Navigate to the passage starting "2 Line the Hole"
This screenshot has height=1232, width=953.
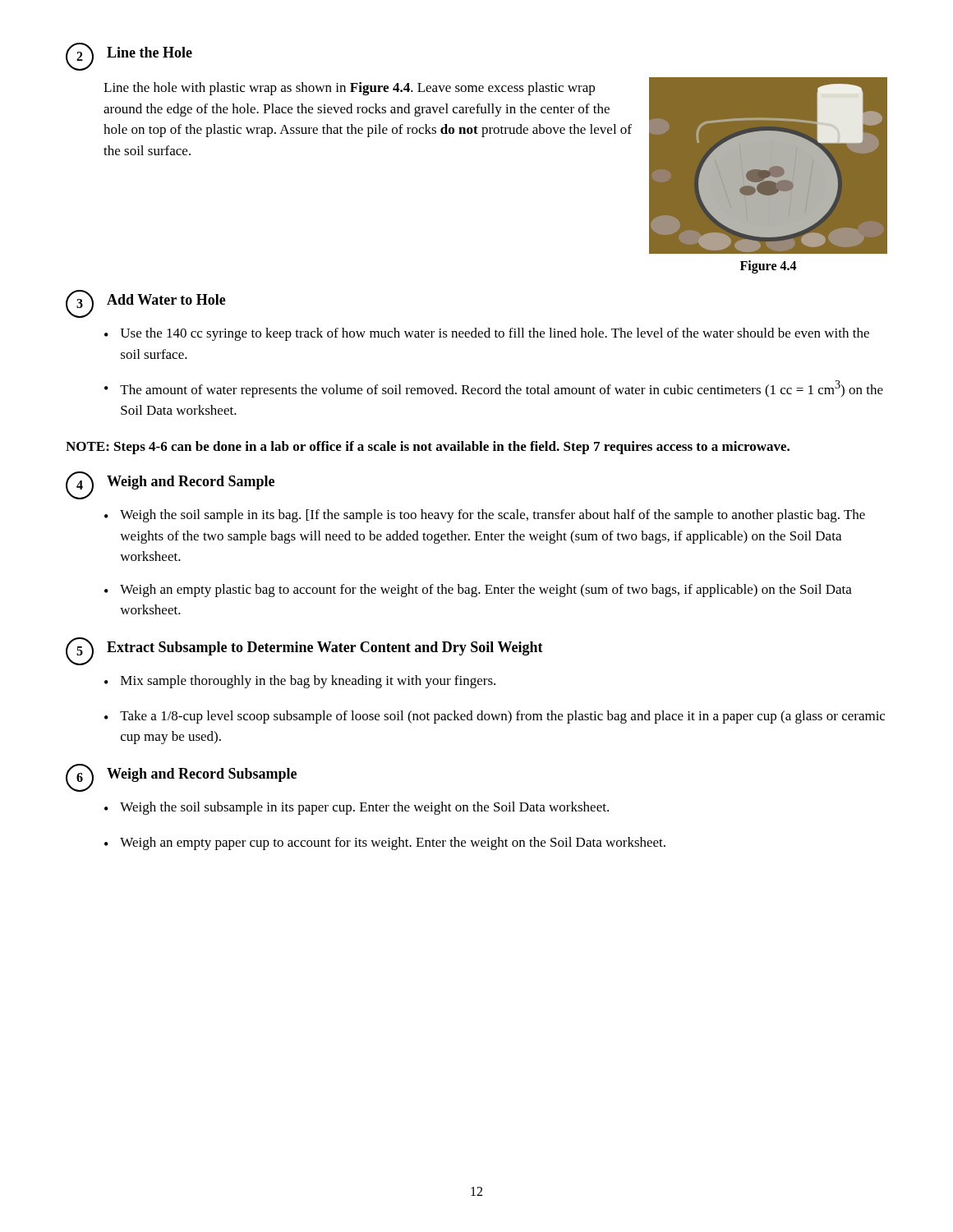coord(129,56)
